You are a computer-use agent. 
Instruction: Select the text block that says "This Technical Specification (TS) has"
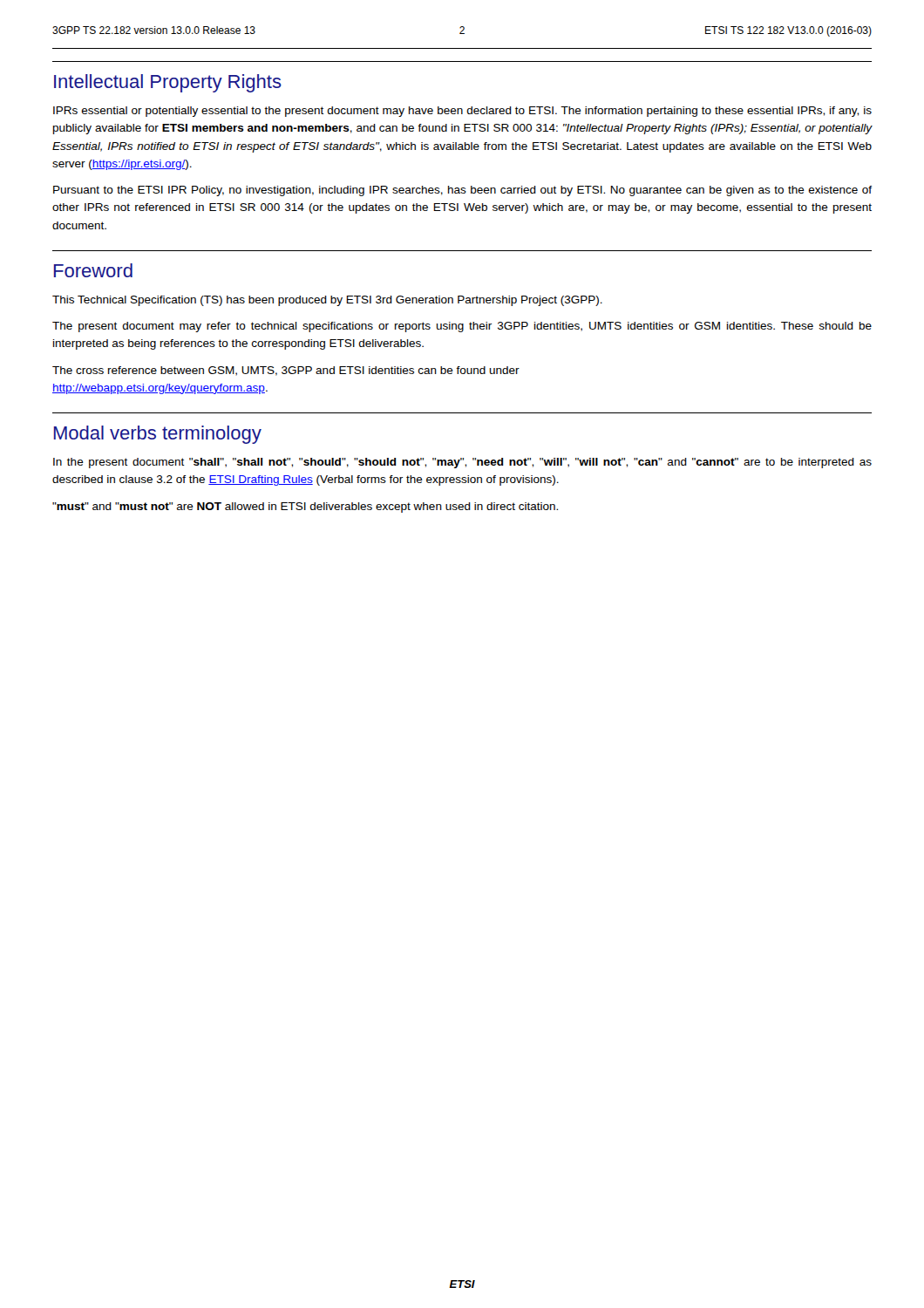pyautogui.click(x=328, y=299)
